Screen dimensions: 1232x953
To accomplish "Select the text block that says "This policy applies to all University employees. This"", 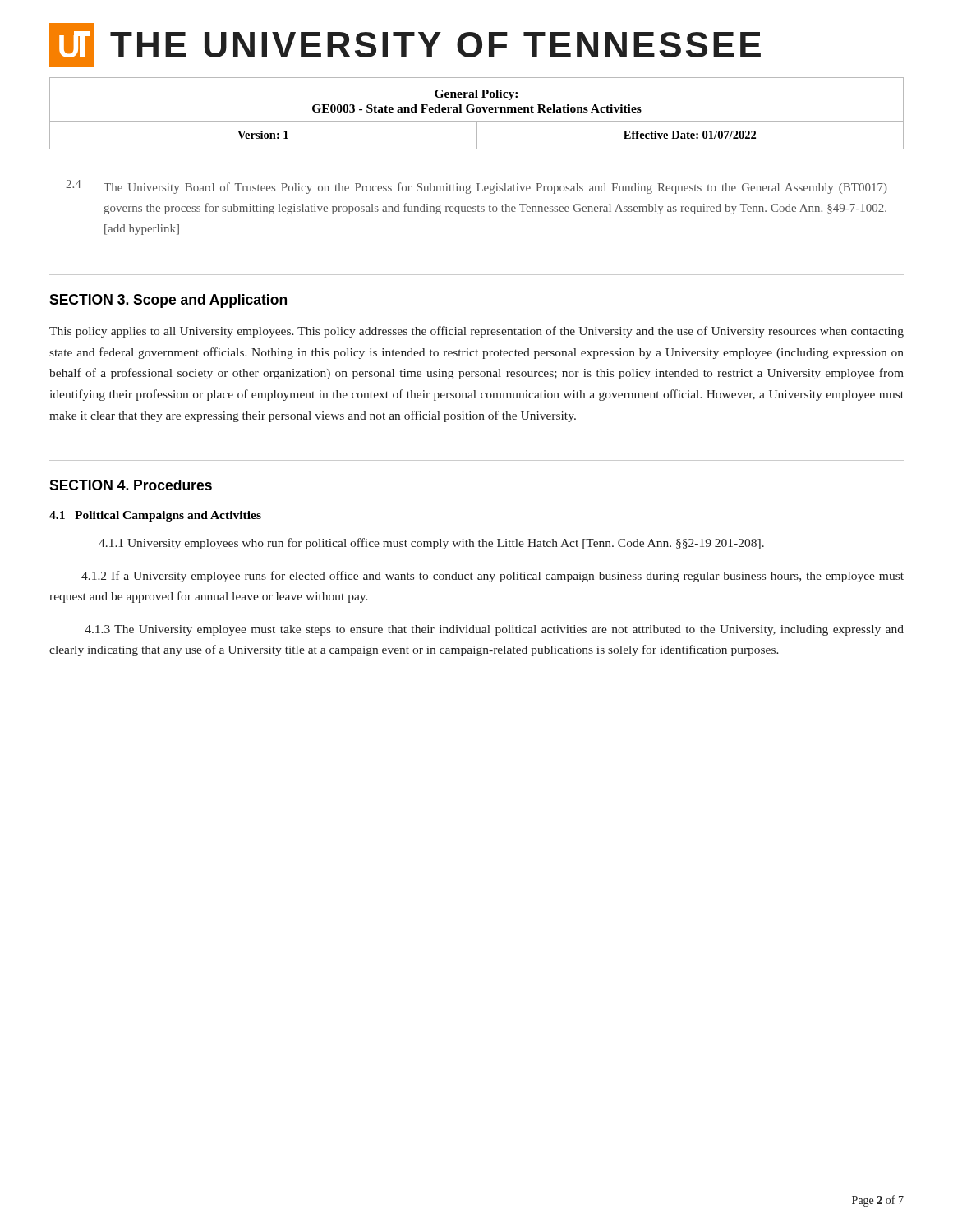I will (x=476, y=373).
